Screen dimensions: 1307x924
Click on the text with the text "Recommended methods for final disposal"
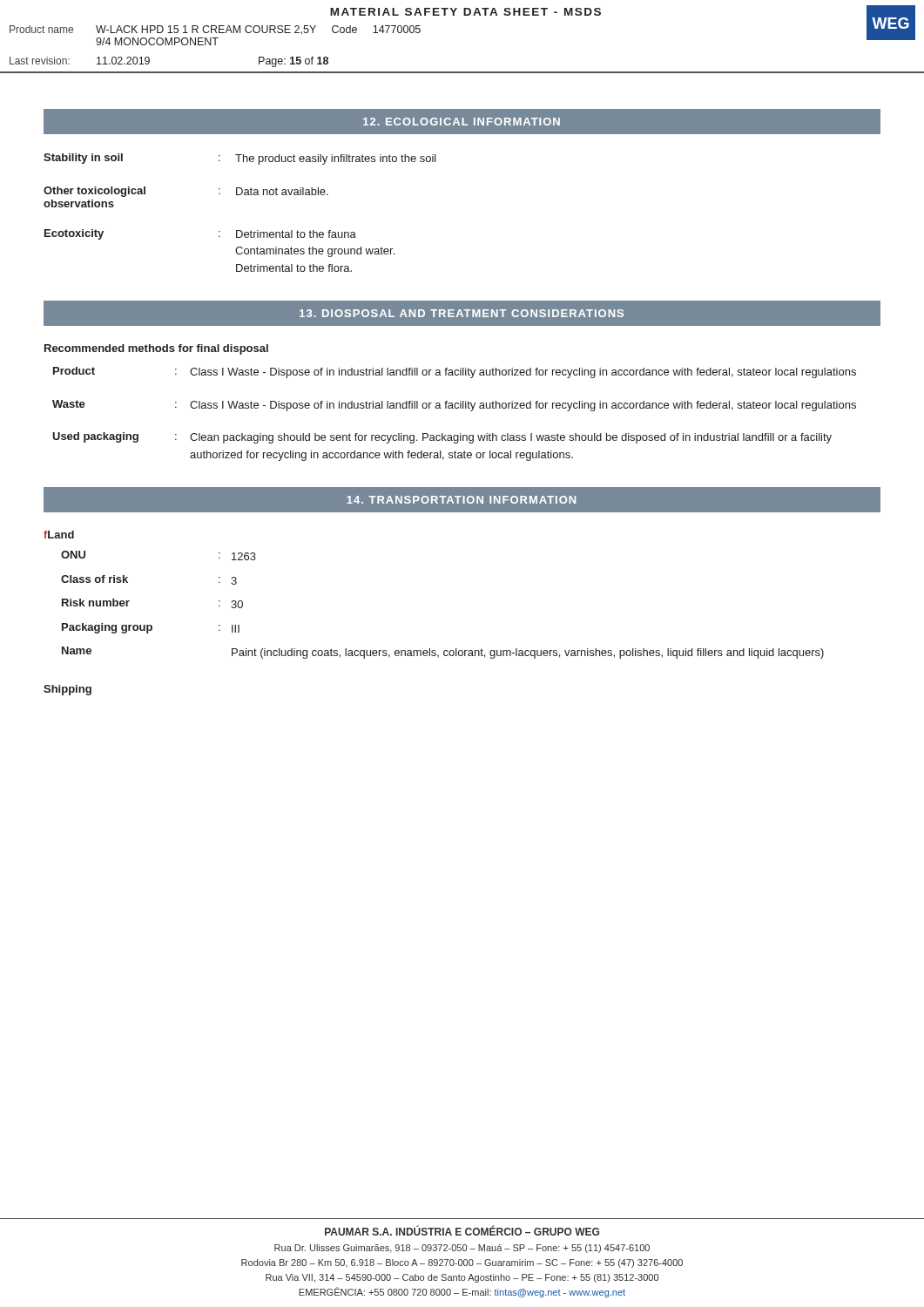pyautogui.click(x=156, y=349)
